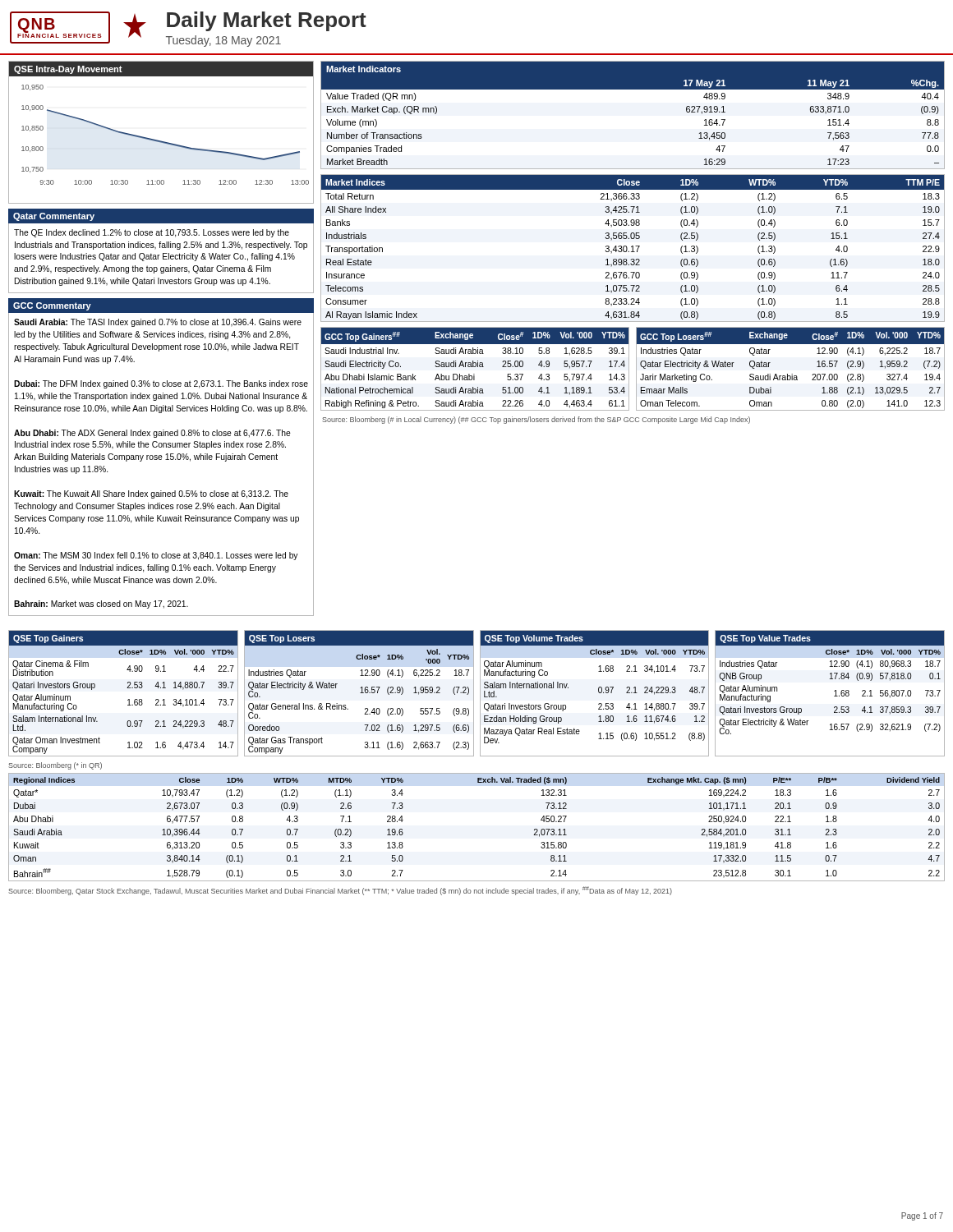The width and height of the screenshot is (953, 1232).
Task: Find the text block starting "The QE Index"
Action: 161,257
